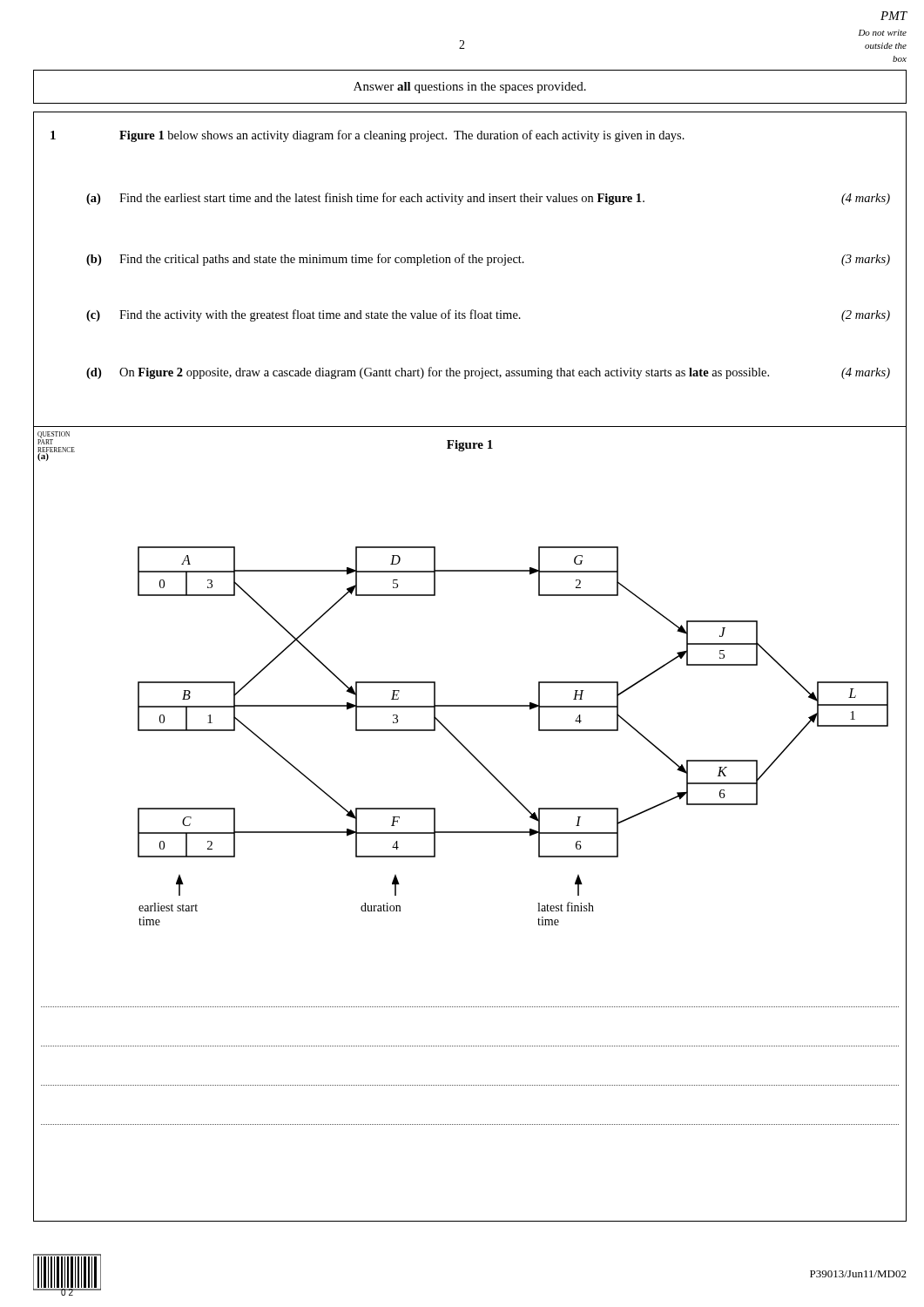Select the text block that says "On Figure 2 opposite, draw a cascade diagram"
Screen dimensions: 1307x924
tap(505, 372)
